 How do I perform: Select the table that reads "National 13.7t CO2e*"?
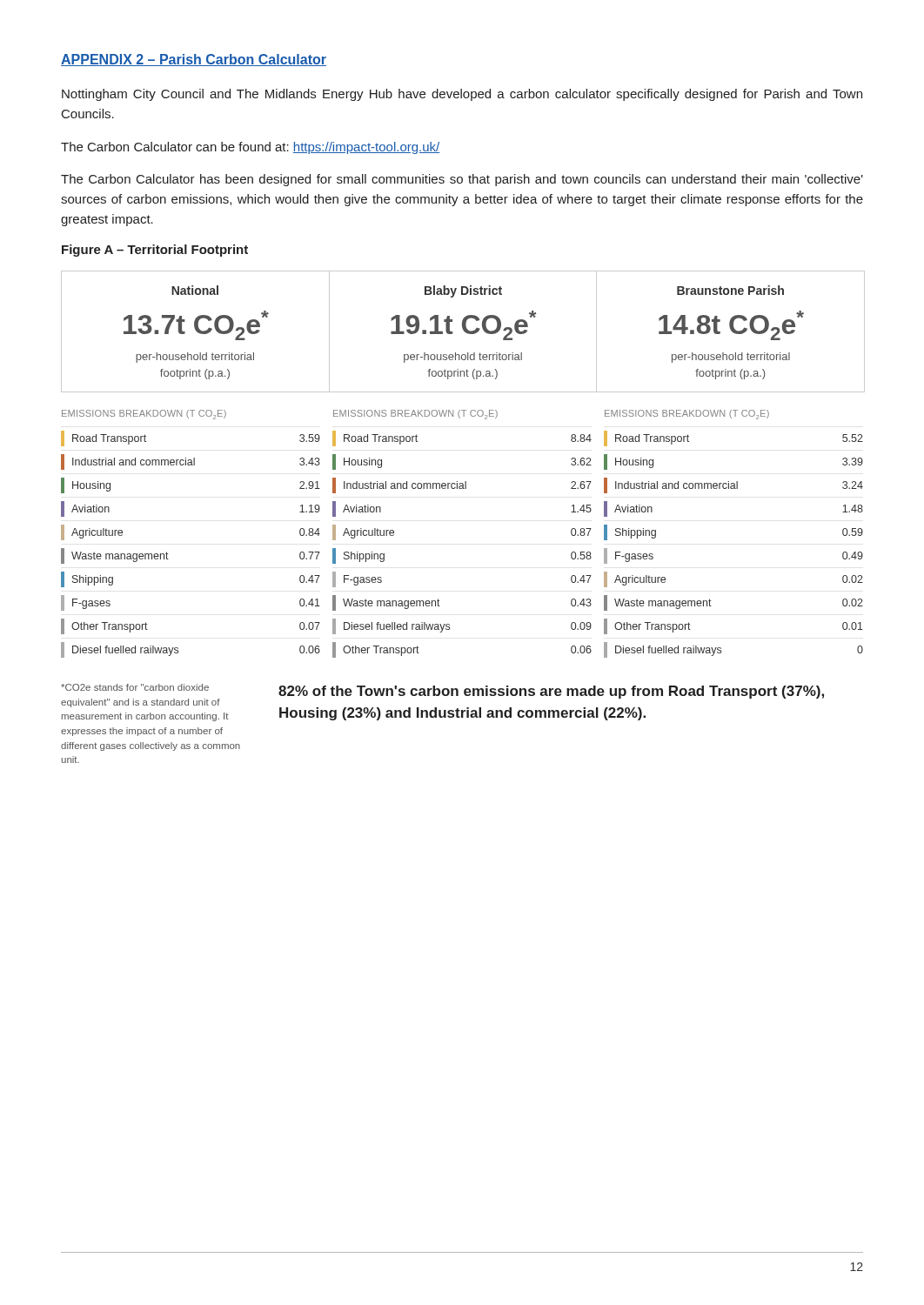pyautogui.click(x=462, y=331)
